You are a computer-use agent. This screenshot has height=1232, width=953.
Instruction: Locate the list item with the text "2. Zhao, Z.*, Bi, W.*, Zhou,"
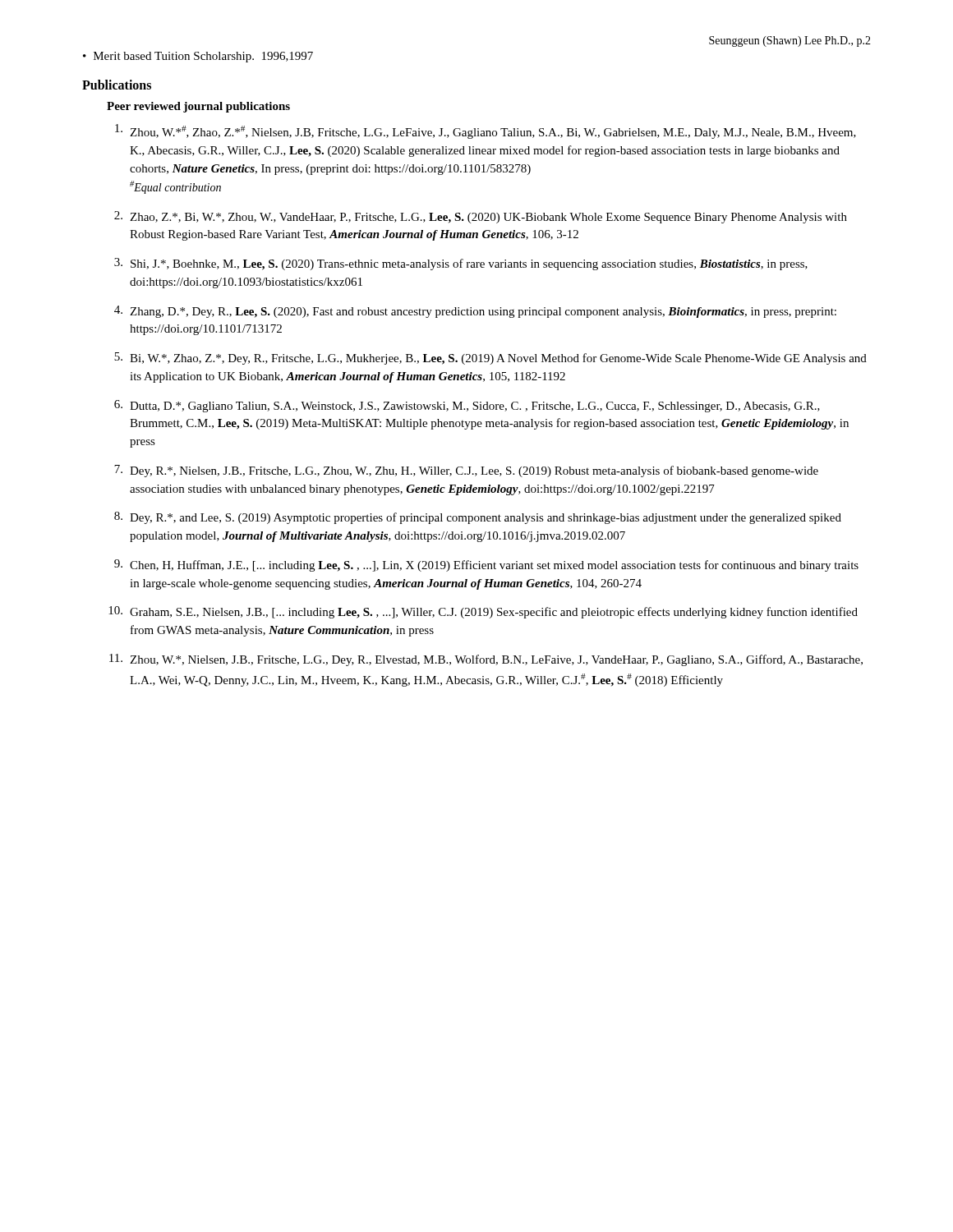pyautogui.click(x=485, y=226)
